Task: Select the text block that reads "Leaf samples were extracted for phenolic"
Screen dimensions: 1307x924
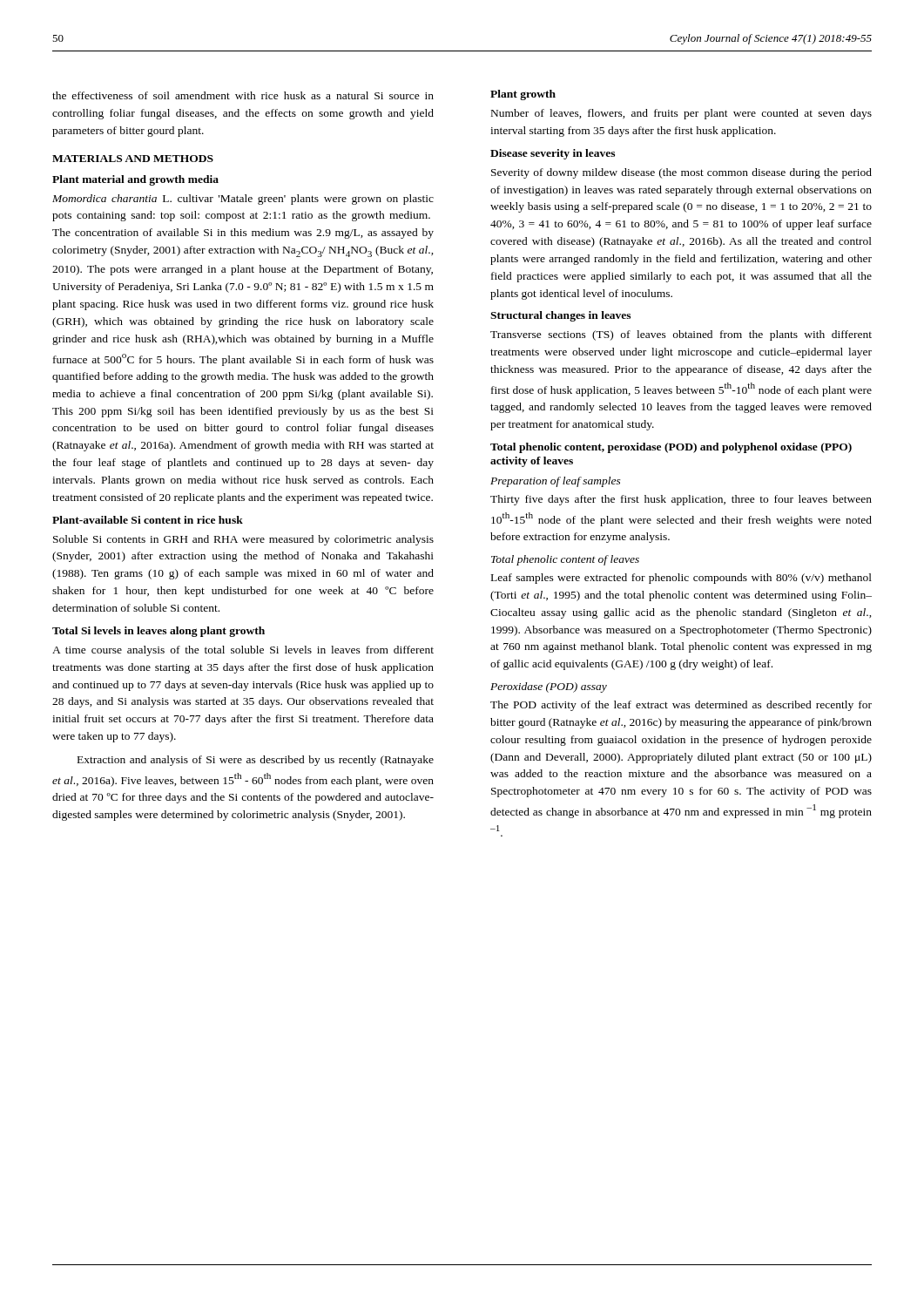Action: (681, 621)
